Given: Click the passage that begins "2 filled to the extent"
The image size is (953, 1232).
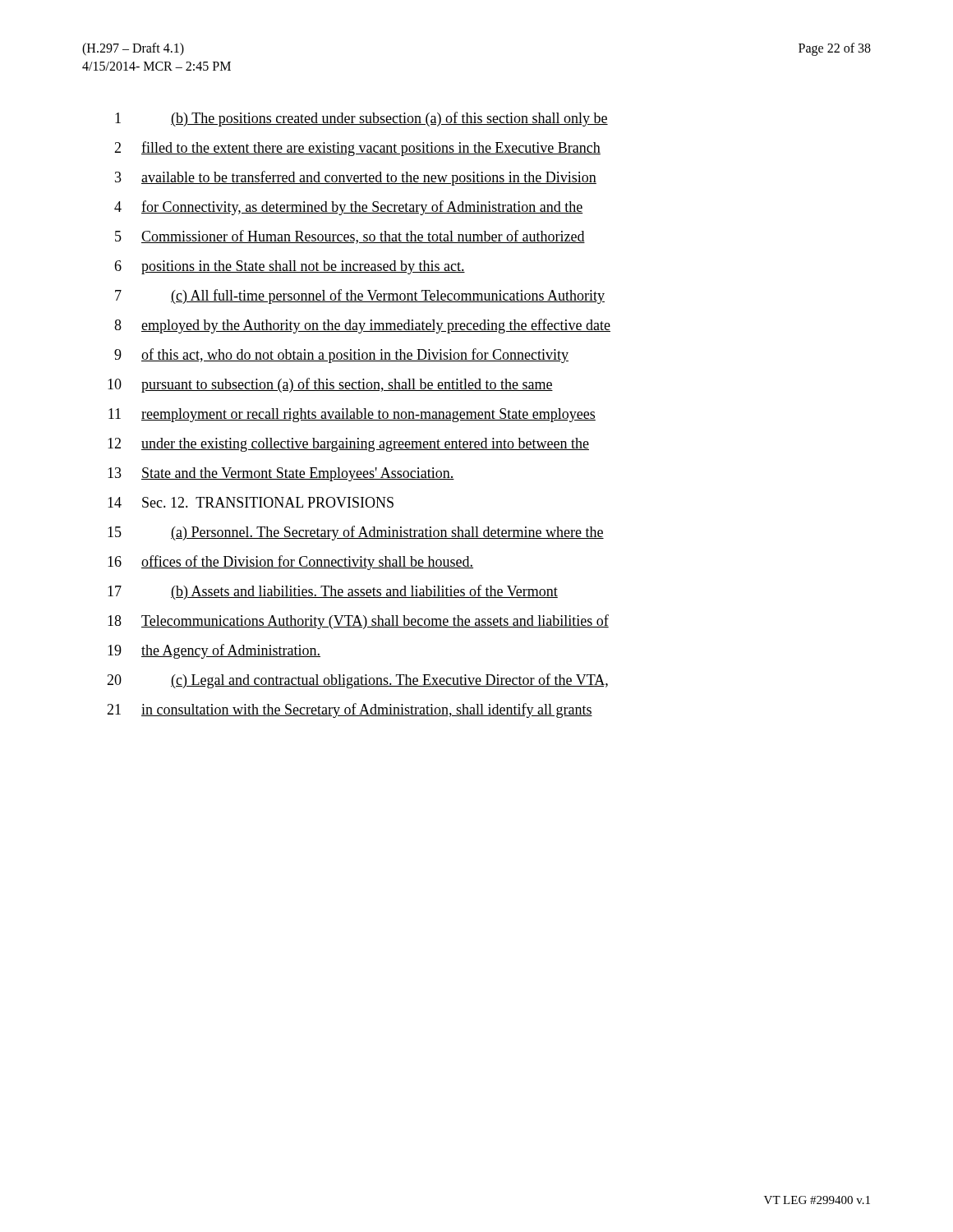Looking at the screenshot, I should (476, 148).
